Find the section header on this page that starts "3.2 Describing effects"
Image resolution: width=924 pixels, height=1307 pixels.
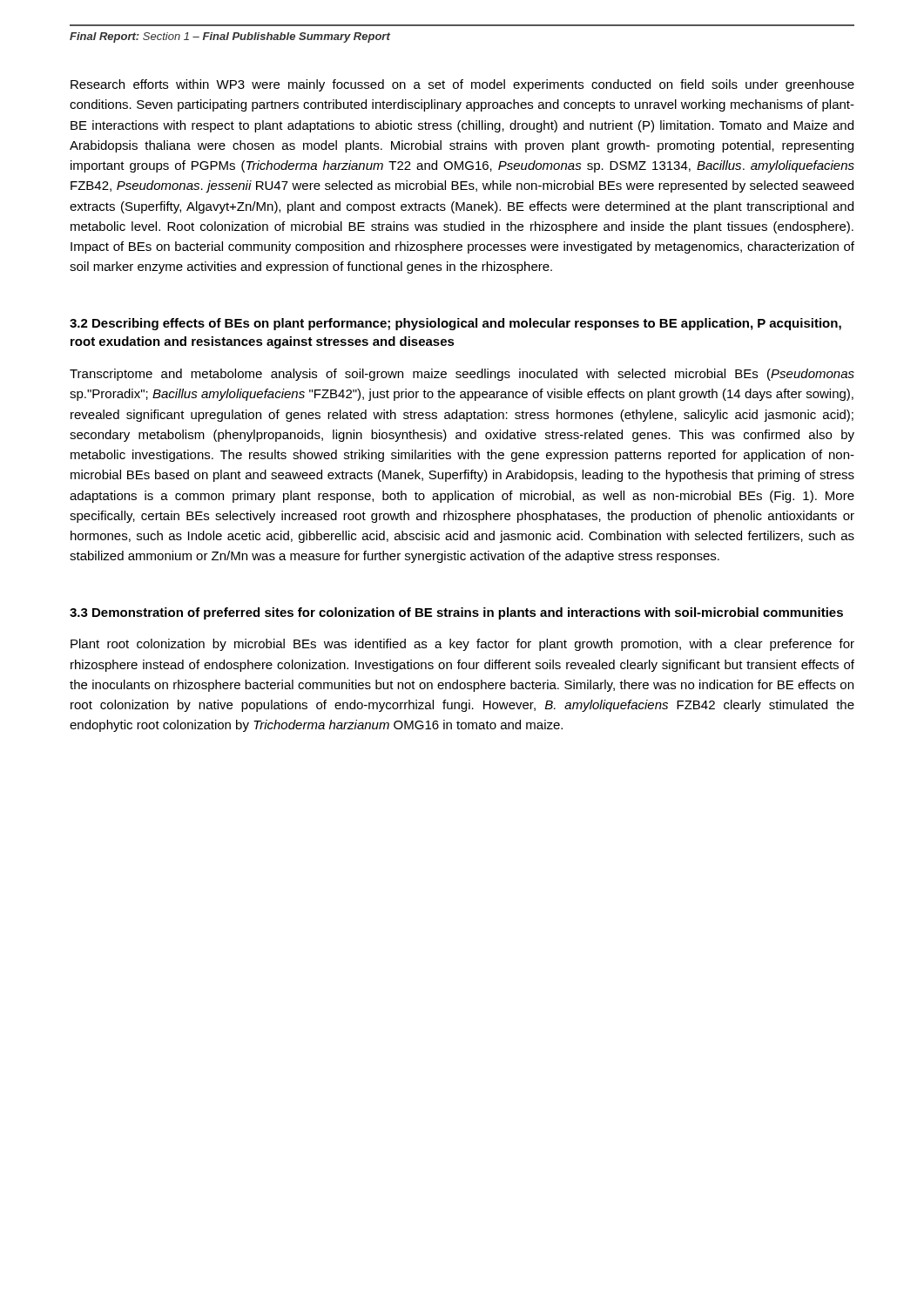456,332
